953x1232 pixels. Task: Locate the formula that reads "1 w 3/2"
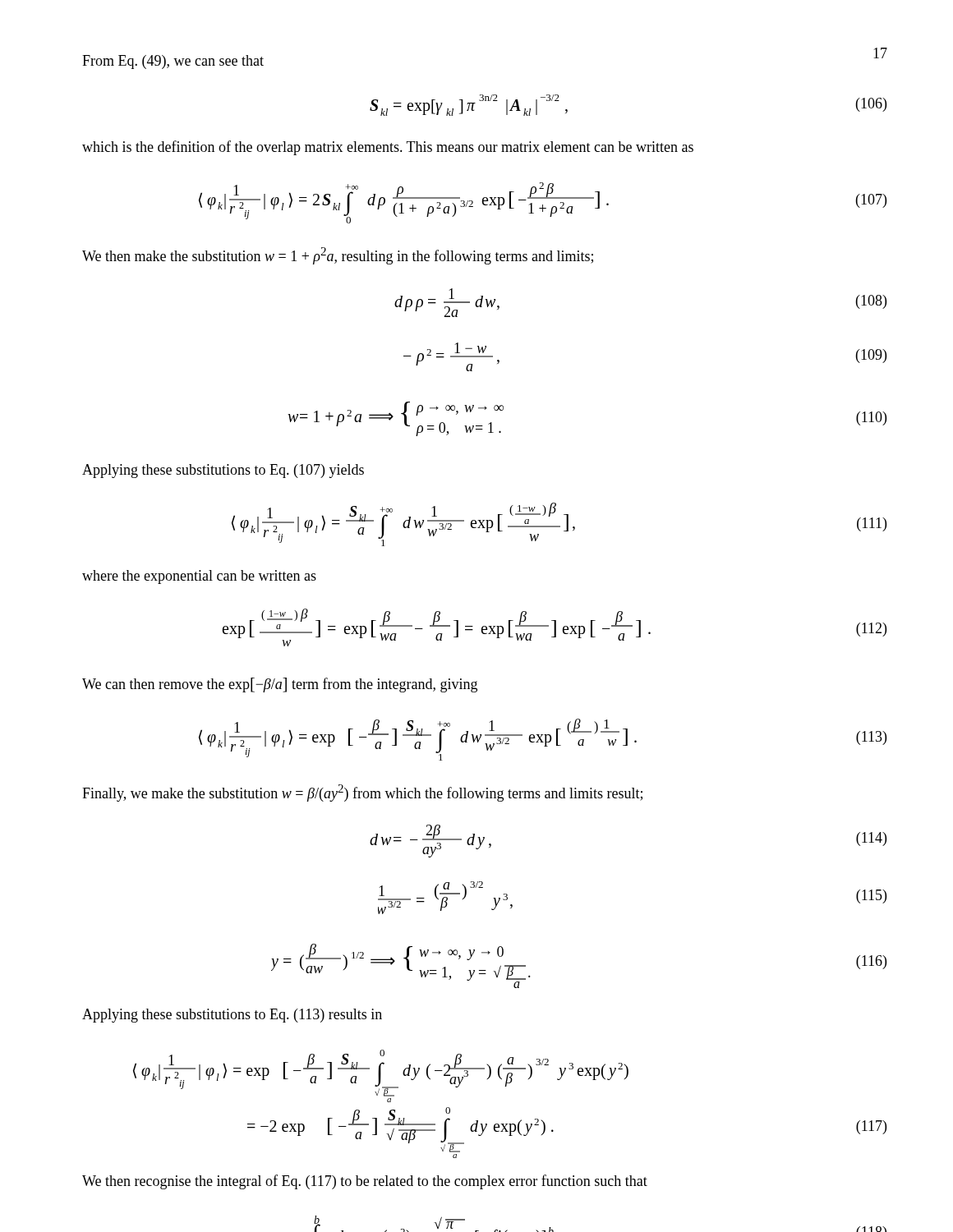485,896
